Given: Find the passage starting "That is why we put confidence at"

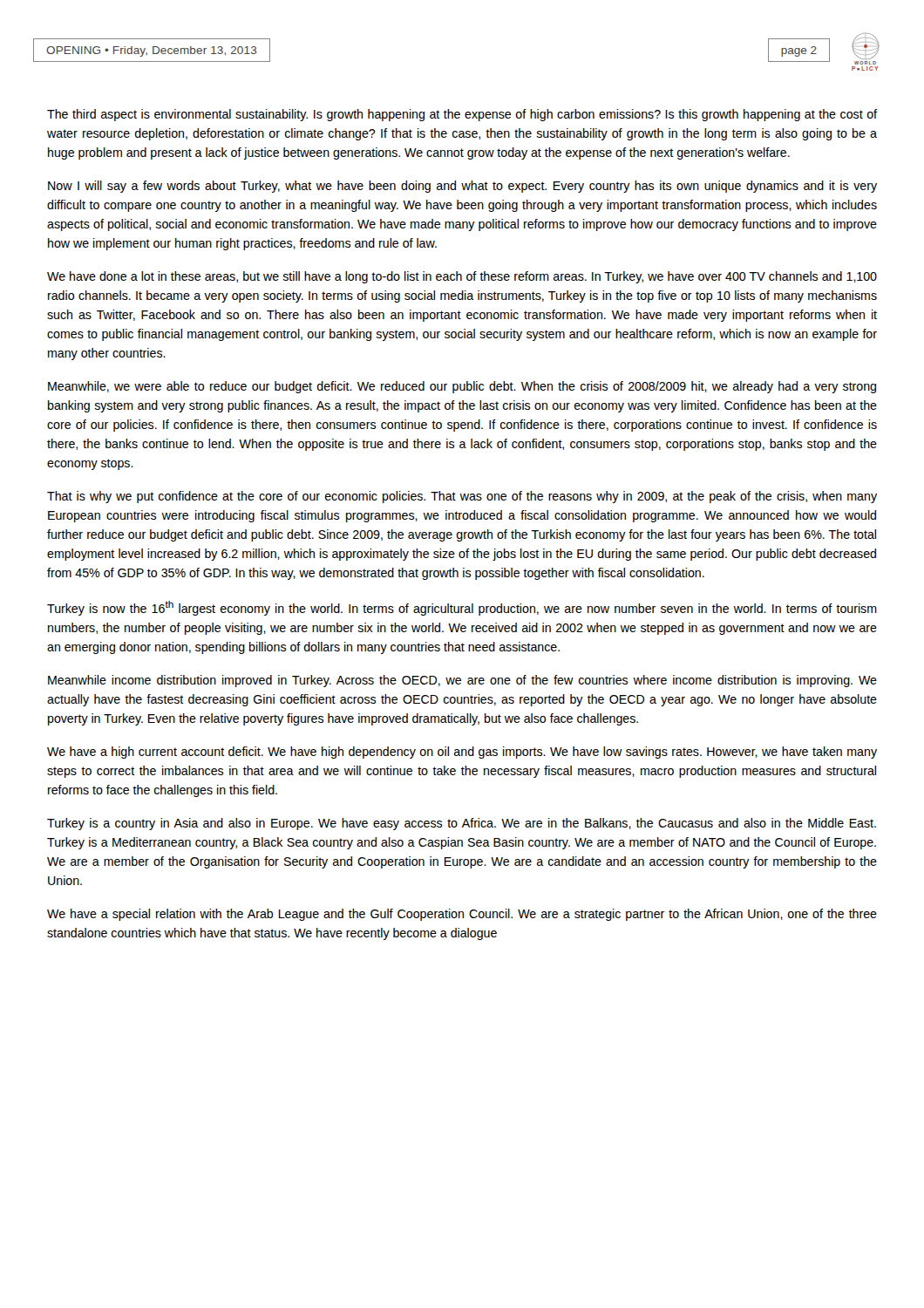Looking at the screenshot, I should pyautogui.click(x=462, y=535).
